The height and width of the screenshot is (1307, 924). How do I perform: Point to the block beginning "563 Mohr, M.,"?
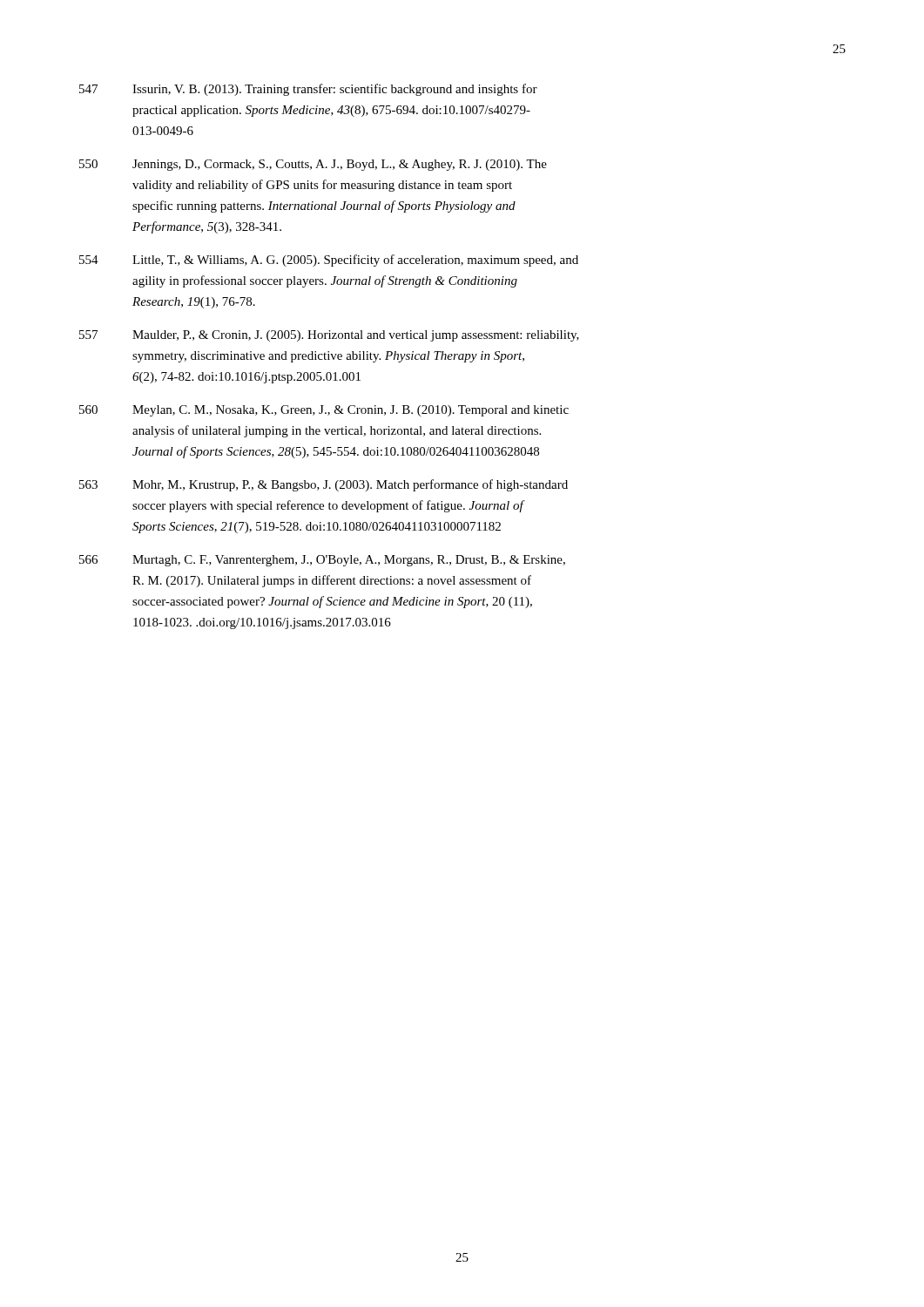(x=462, y=485)
